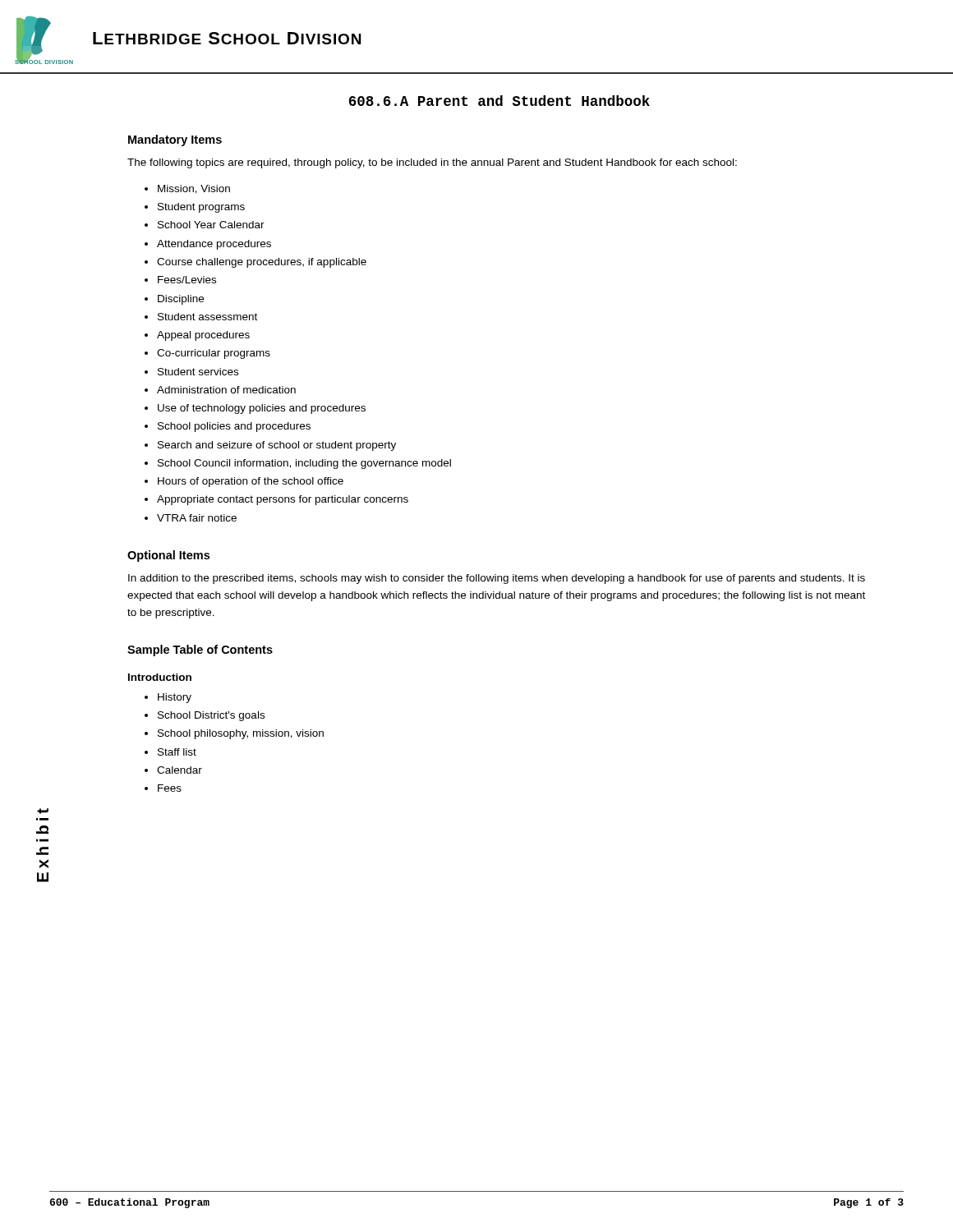This screenshot has height=1232, width=953.
Task: Find the block on this page that starts "Search and seizure of"
Action: tap(277, 445)
